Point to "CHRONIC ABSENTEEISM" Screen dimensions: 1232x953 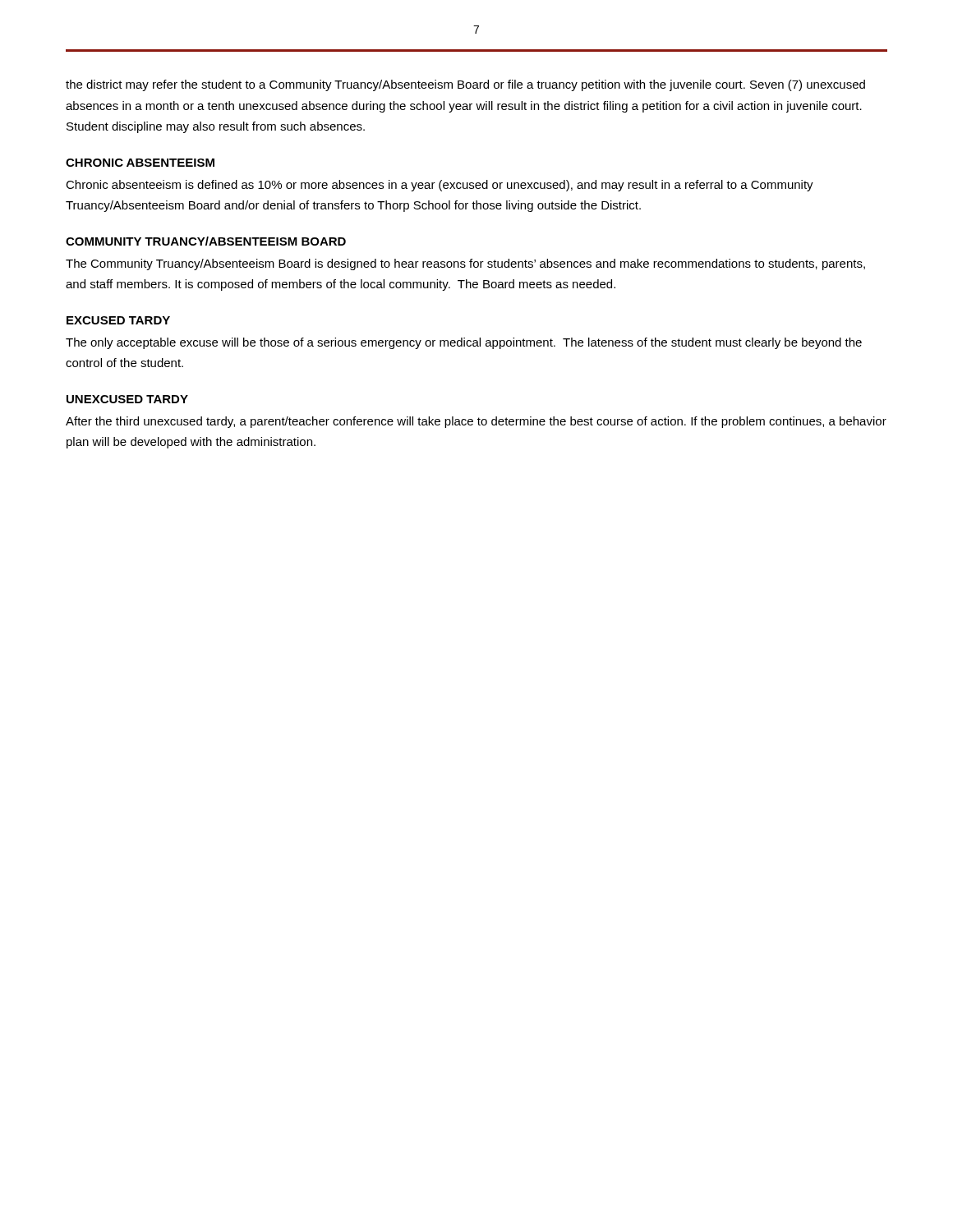(140, 162)
